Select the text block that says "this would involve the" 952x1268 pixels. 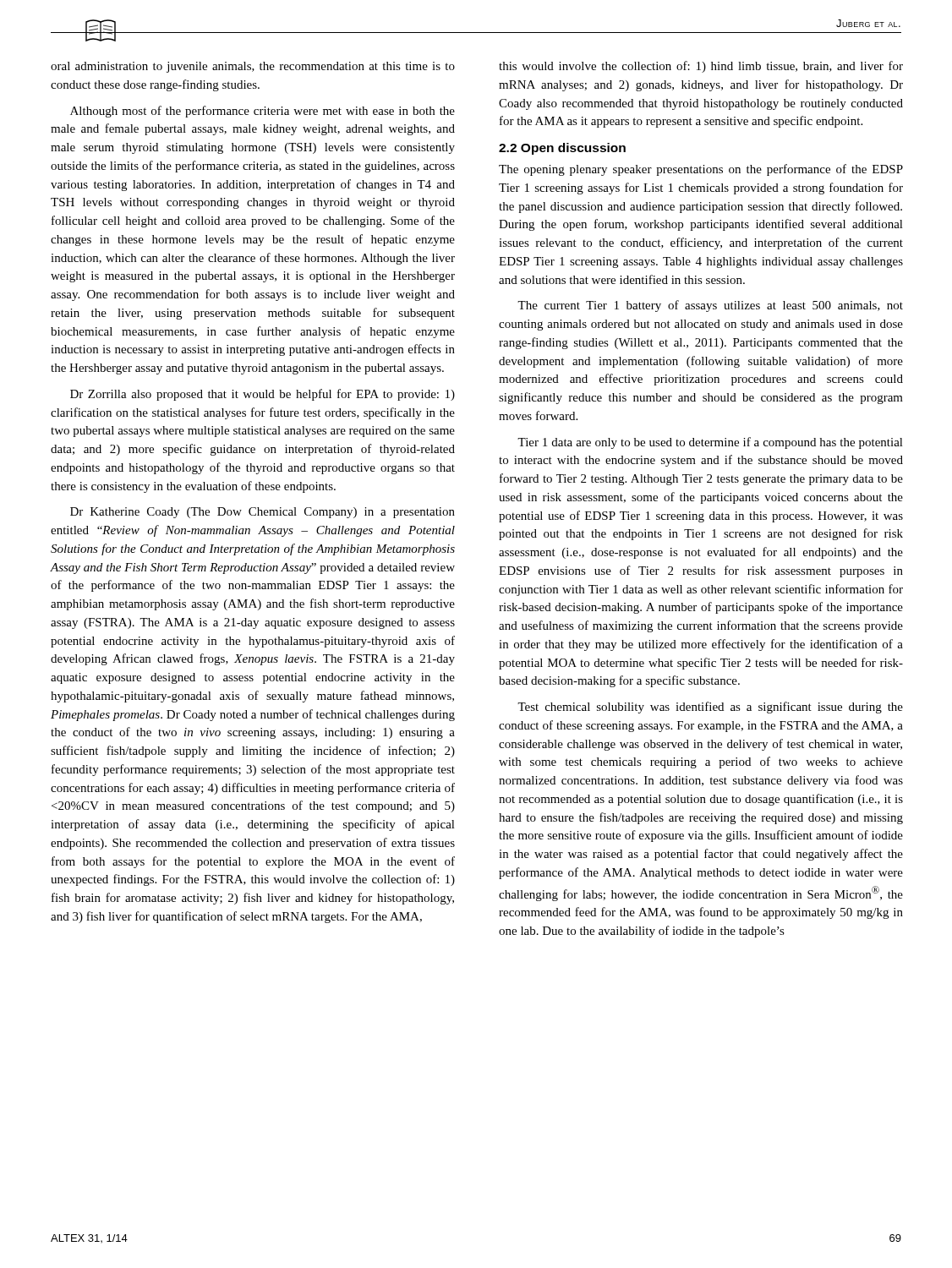tap(701, 94)
